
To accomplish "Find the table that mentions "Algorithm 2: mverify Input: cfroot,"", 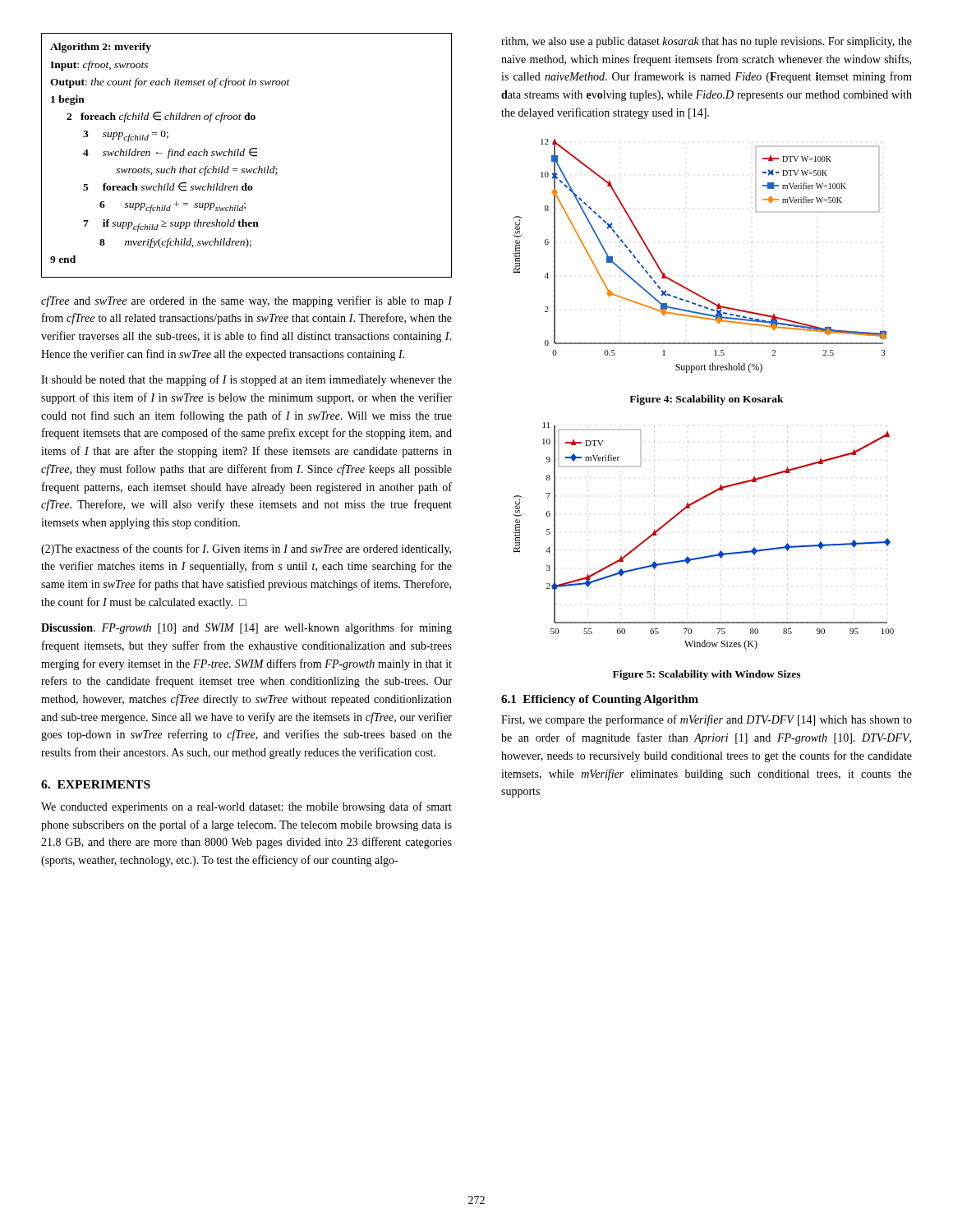I will pos(246,155).
